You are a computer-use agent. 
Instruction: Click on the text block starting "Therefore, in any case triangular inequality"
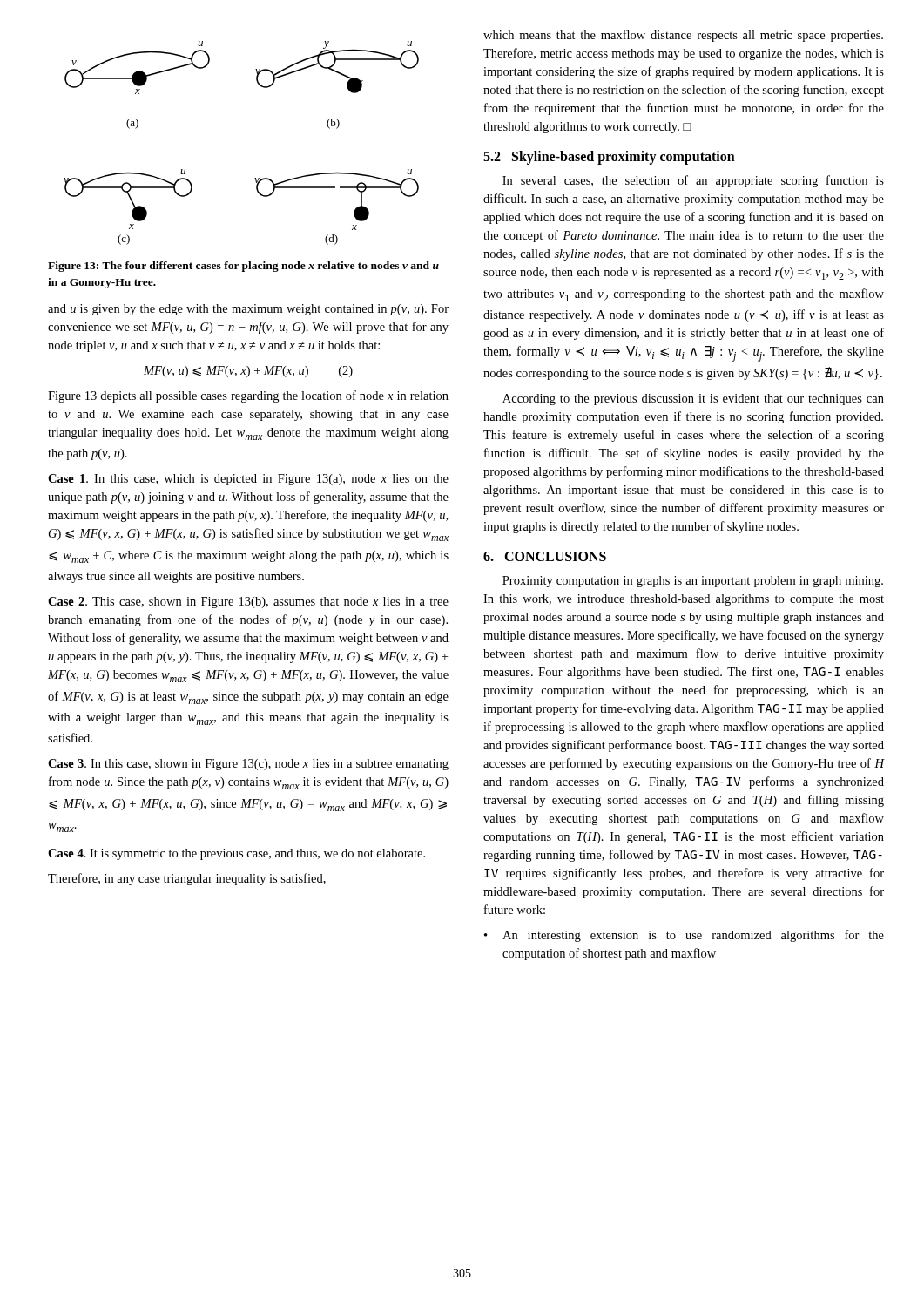point(248,878)
